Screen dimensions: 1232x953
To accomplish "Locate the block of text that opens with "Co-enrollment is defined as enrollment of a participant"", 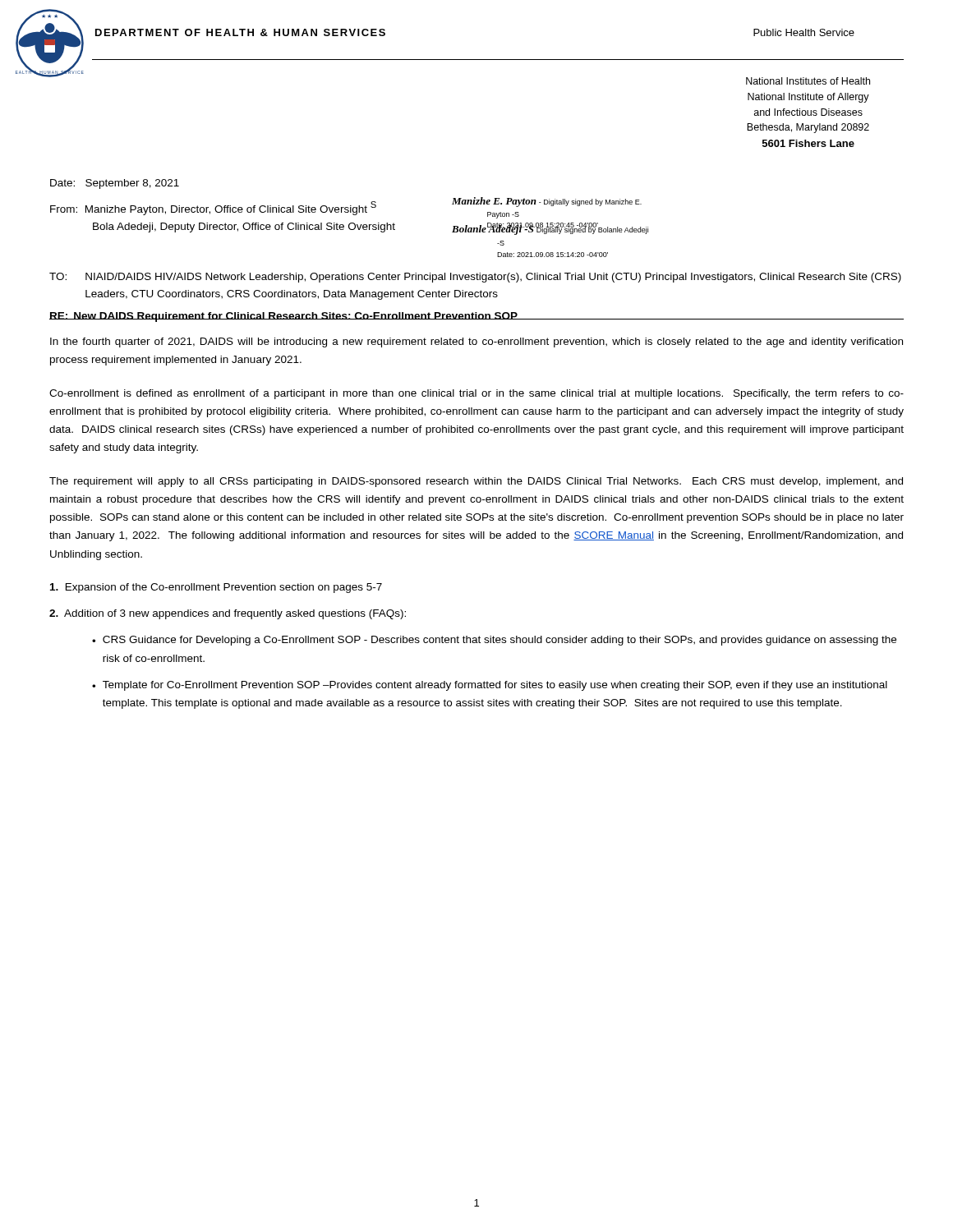I will 476,420.
